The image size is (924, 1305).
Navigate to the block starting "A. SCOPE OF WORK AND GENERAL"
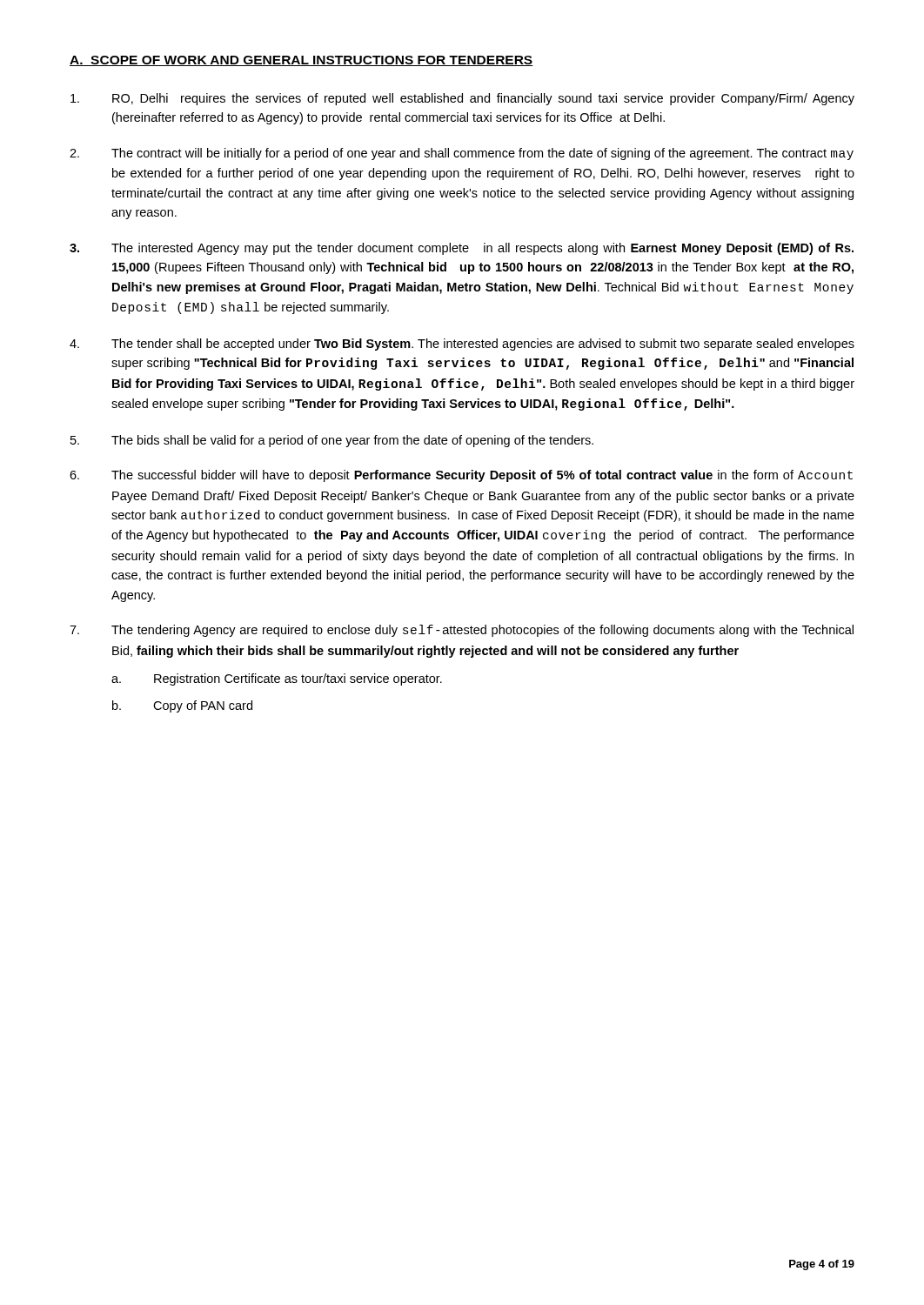[x=301, y=60]
